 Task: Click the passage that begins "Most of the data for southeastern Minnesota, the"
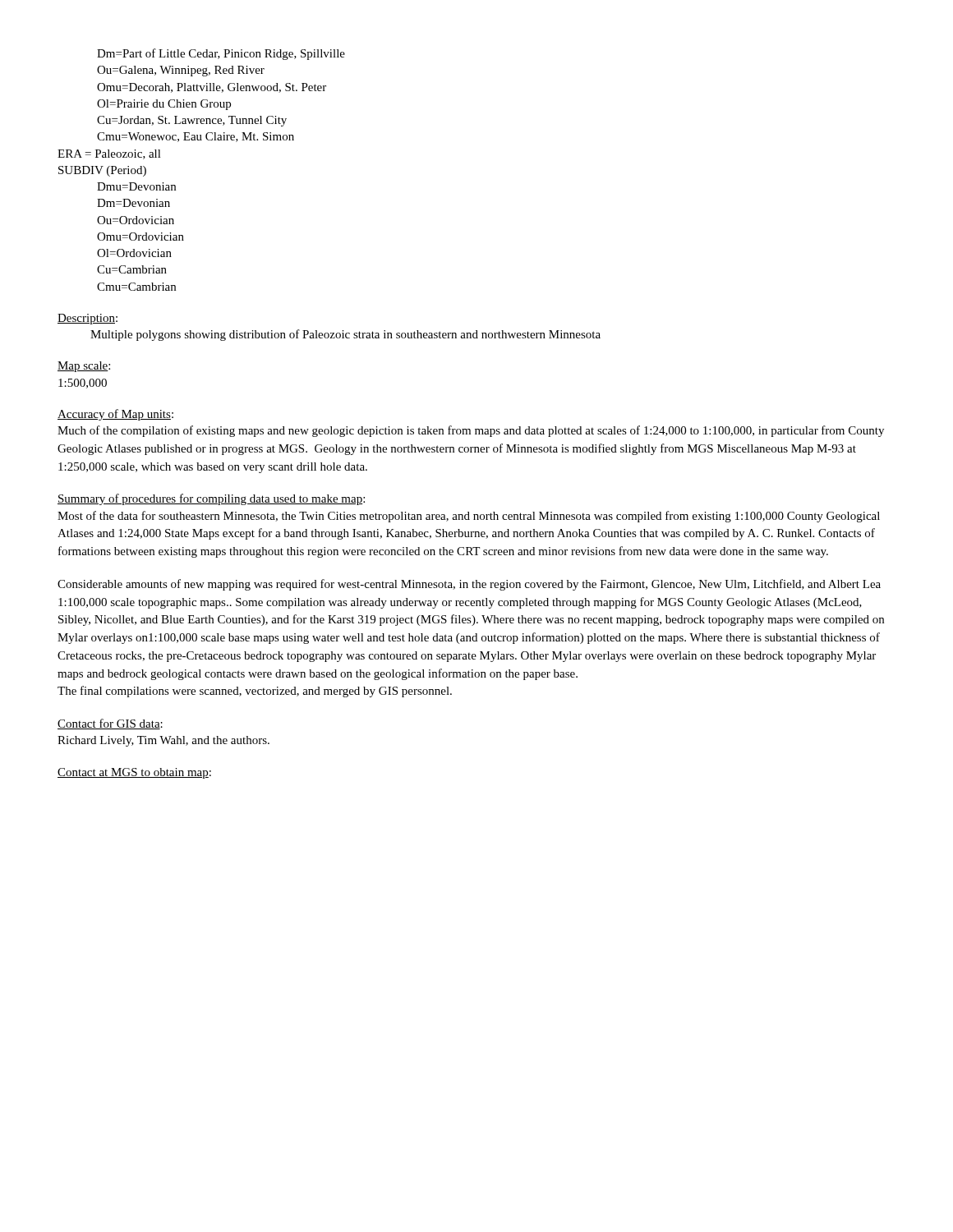click(469, 533)
